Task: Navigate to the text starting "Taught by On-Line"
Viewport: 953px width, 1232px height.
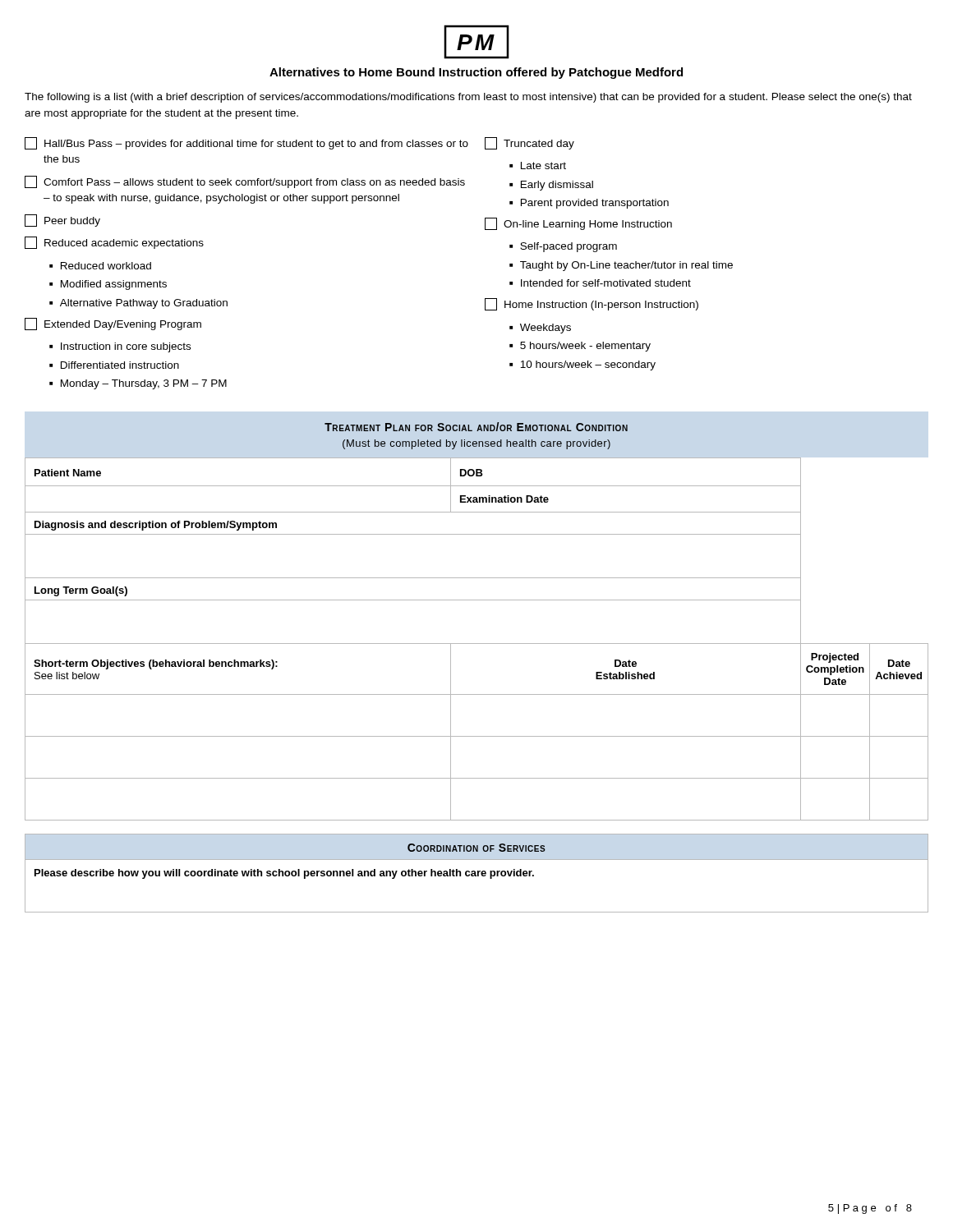Action: coord(627,265)
